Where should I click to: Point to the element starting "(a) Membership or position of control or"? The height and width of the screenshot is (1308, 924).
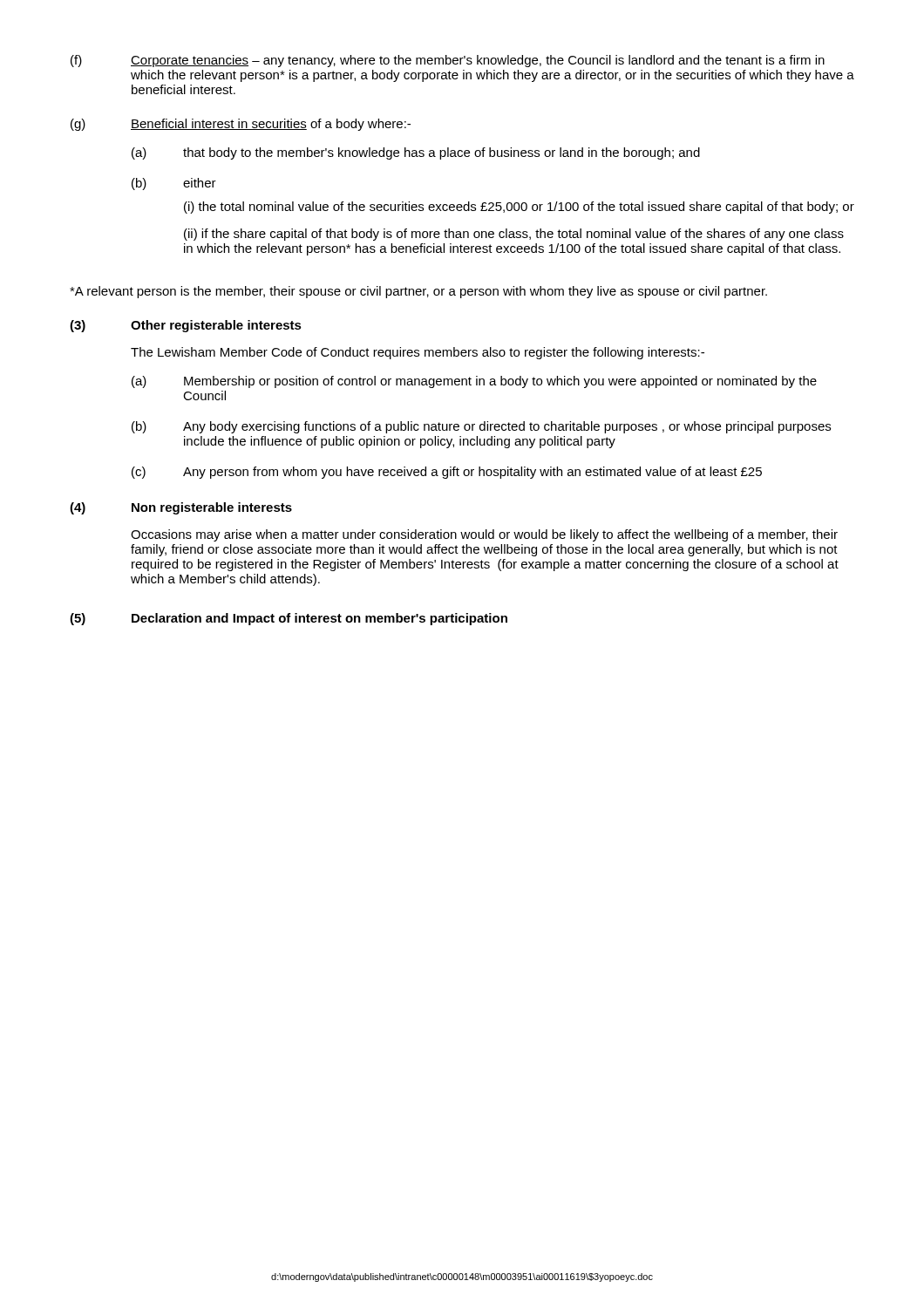[x=492, y=388]
